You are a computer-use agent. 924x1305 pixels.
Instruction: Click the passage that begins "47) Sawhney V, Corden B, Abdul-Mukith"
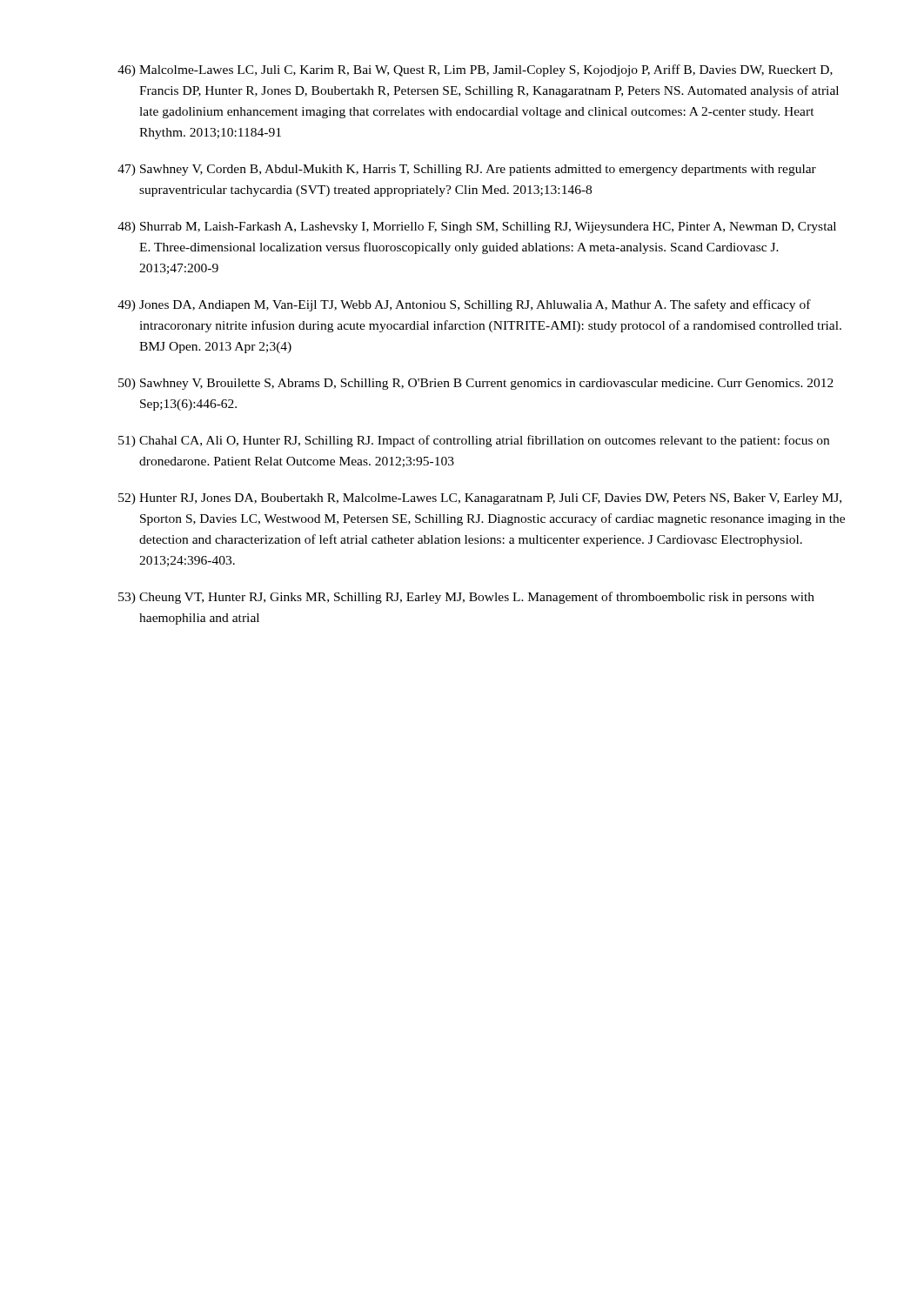pyautogui.click(x=472, y=179)
